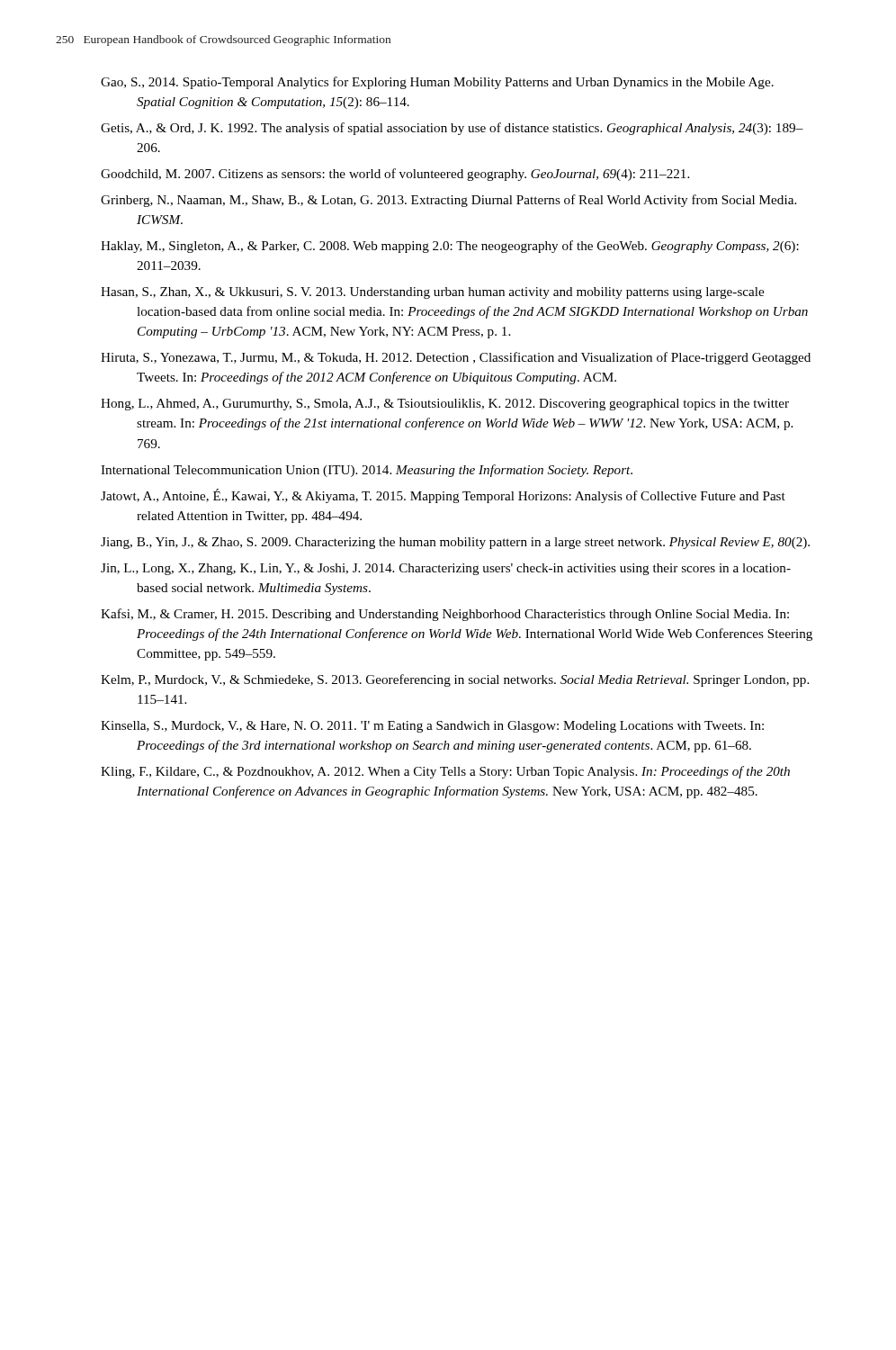896x1350 pixels.
Task: Where is the passage that starts "Getis, A., & Ord,"?
Action: [452, 137]
